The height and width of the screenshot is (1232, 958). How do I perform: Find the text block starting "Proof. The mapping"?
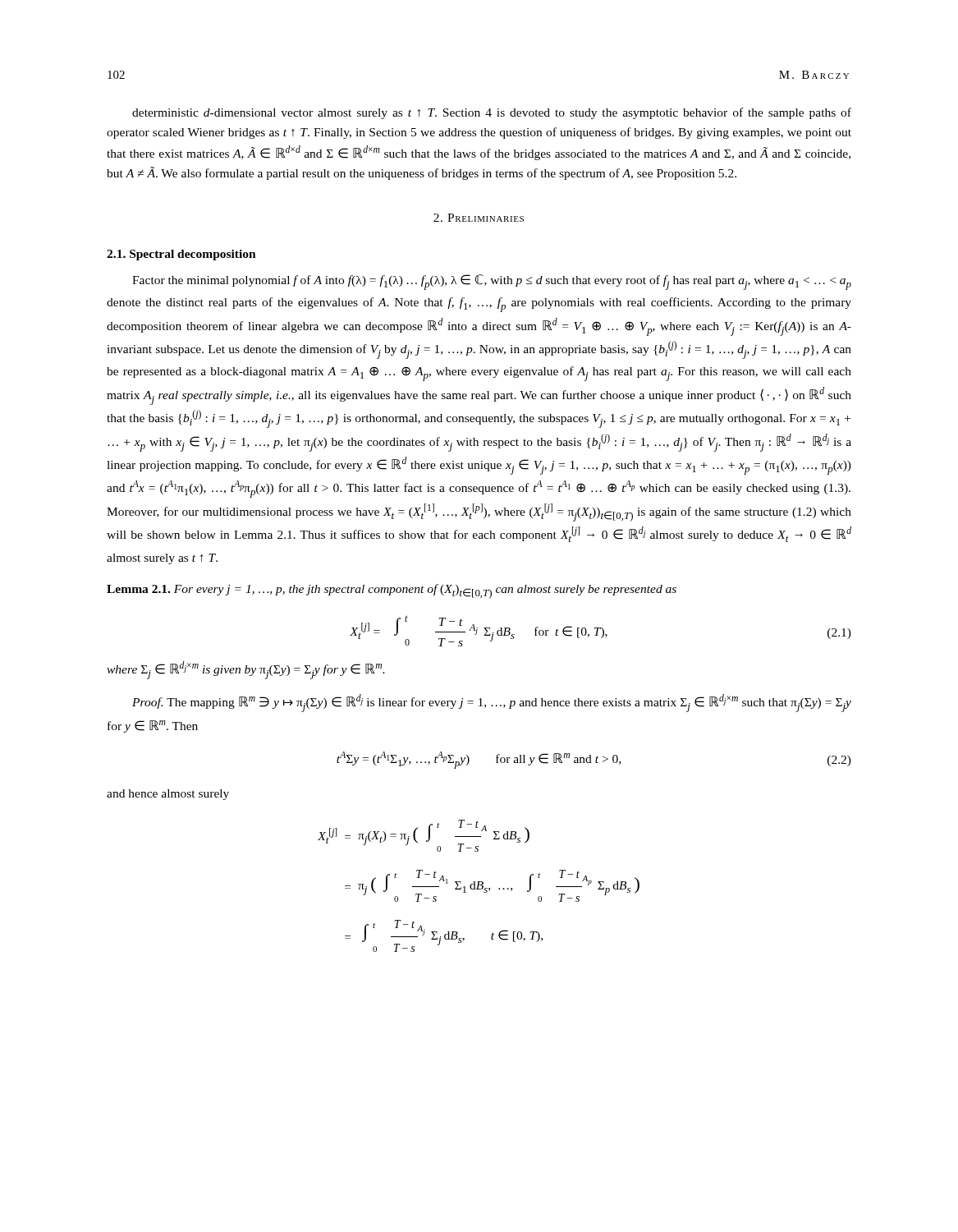click(x=479, y=713)
